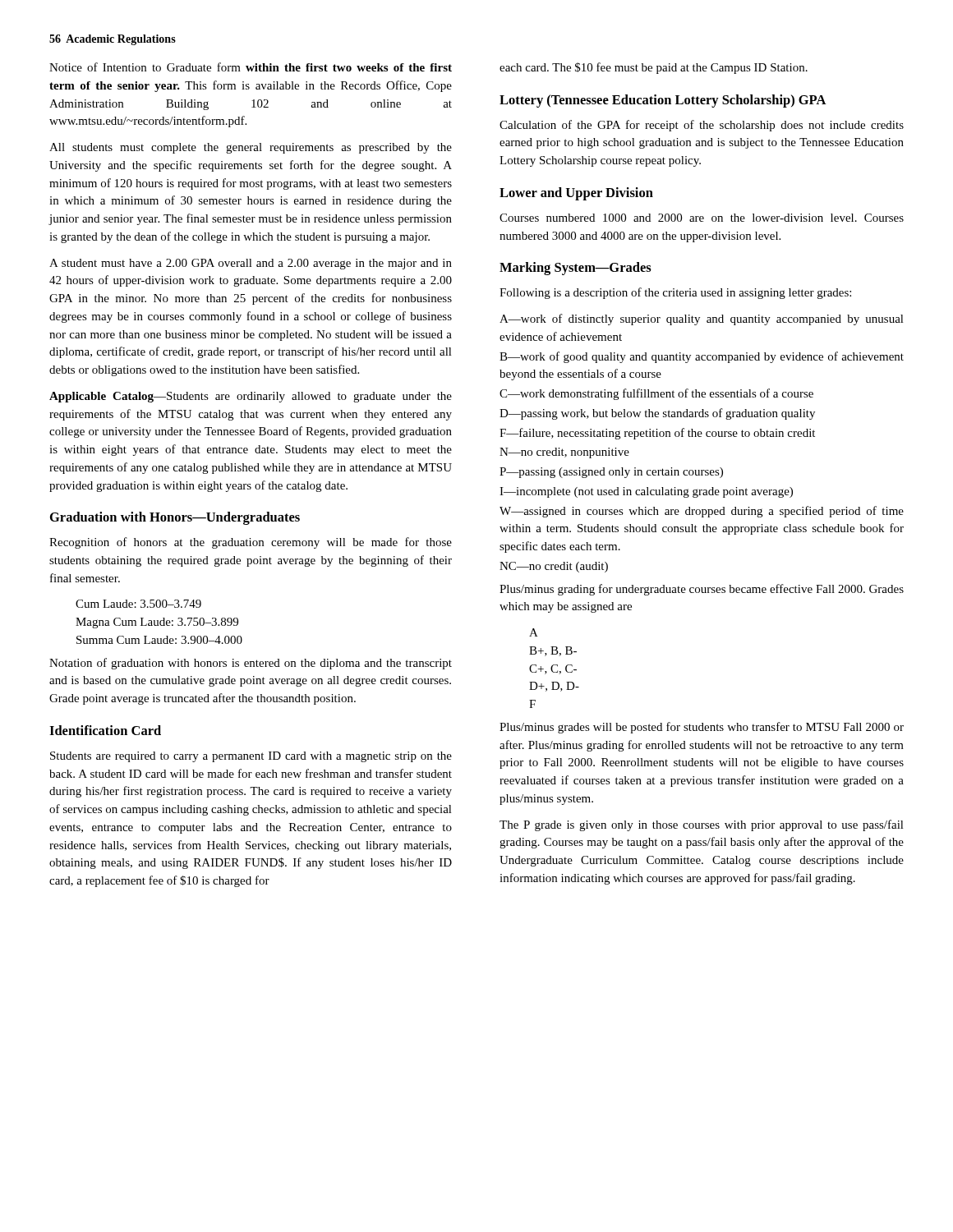The width and height of the screenshot is (953, 1232).
Task: Click on the text block containing "All students must complete the general"
Action: point(251,192)
